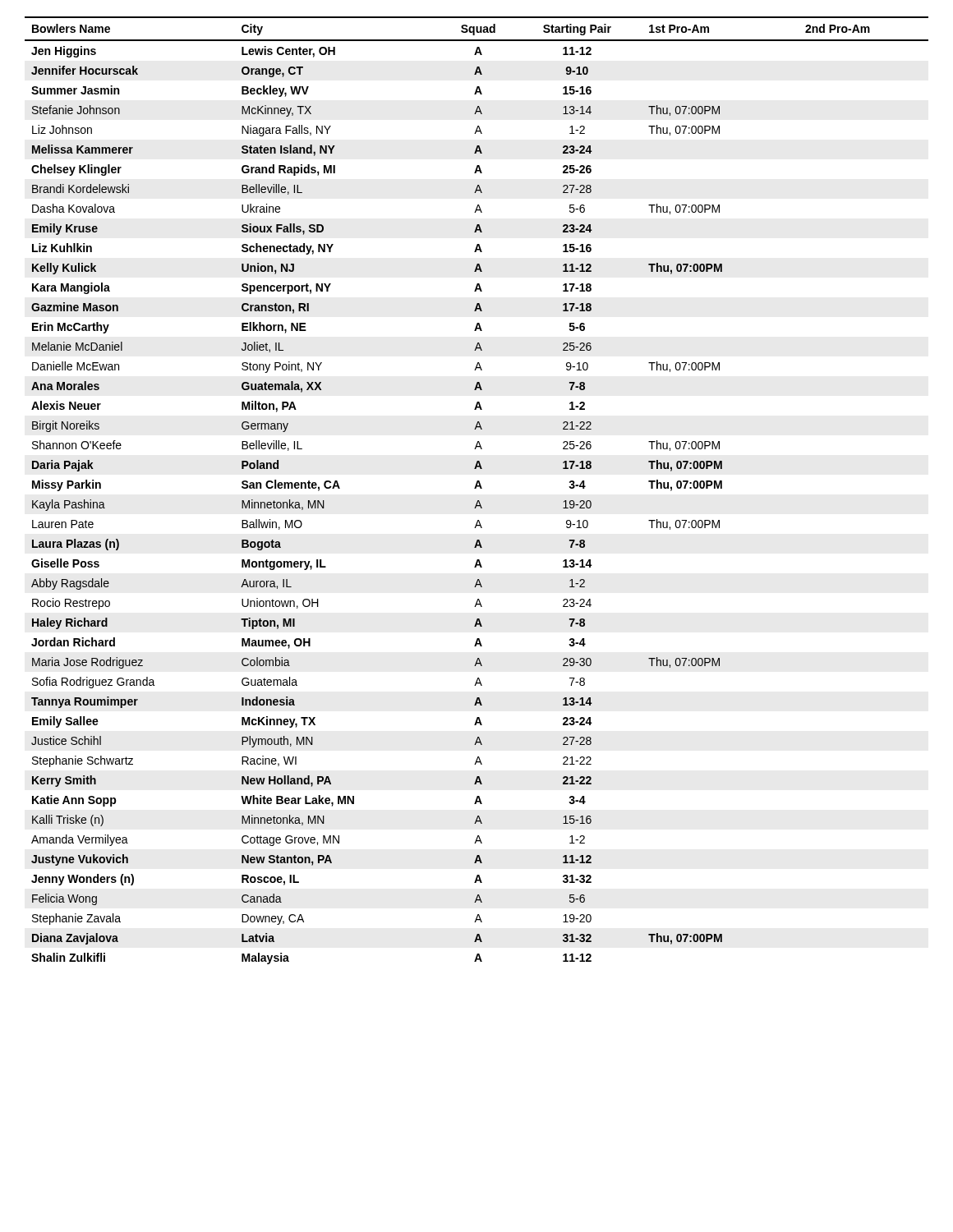Find the table that mentions "Elkhorn, NE"
This screenshot has height=1232, width=953.
(x=476, y=492)
